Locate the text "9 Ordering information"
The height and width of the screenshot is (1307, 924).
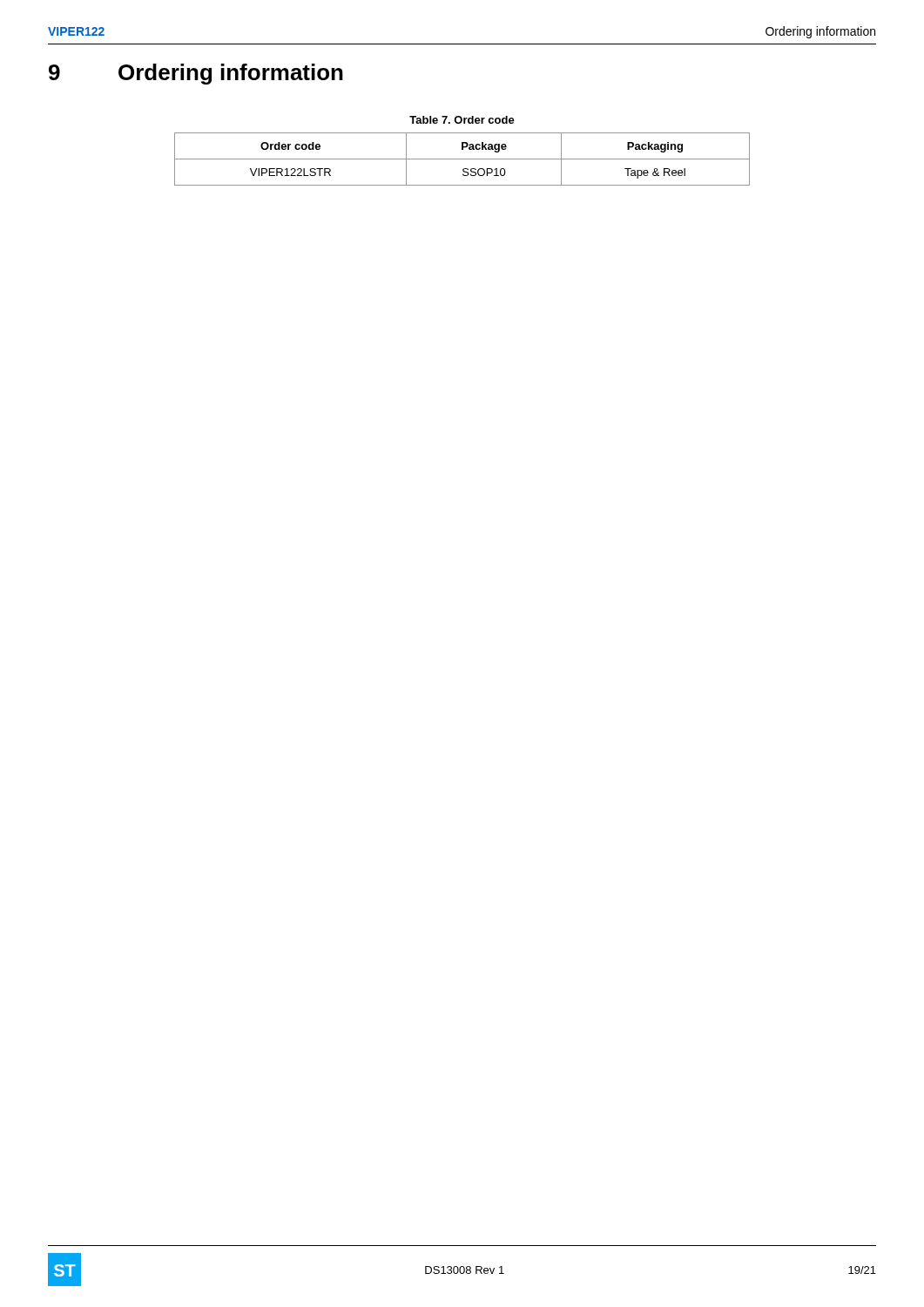tap(196, 73)
